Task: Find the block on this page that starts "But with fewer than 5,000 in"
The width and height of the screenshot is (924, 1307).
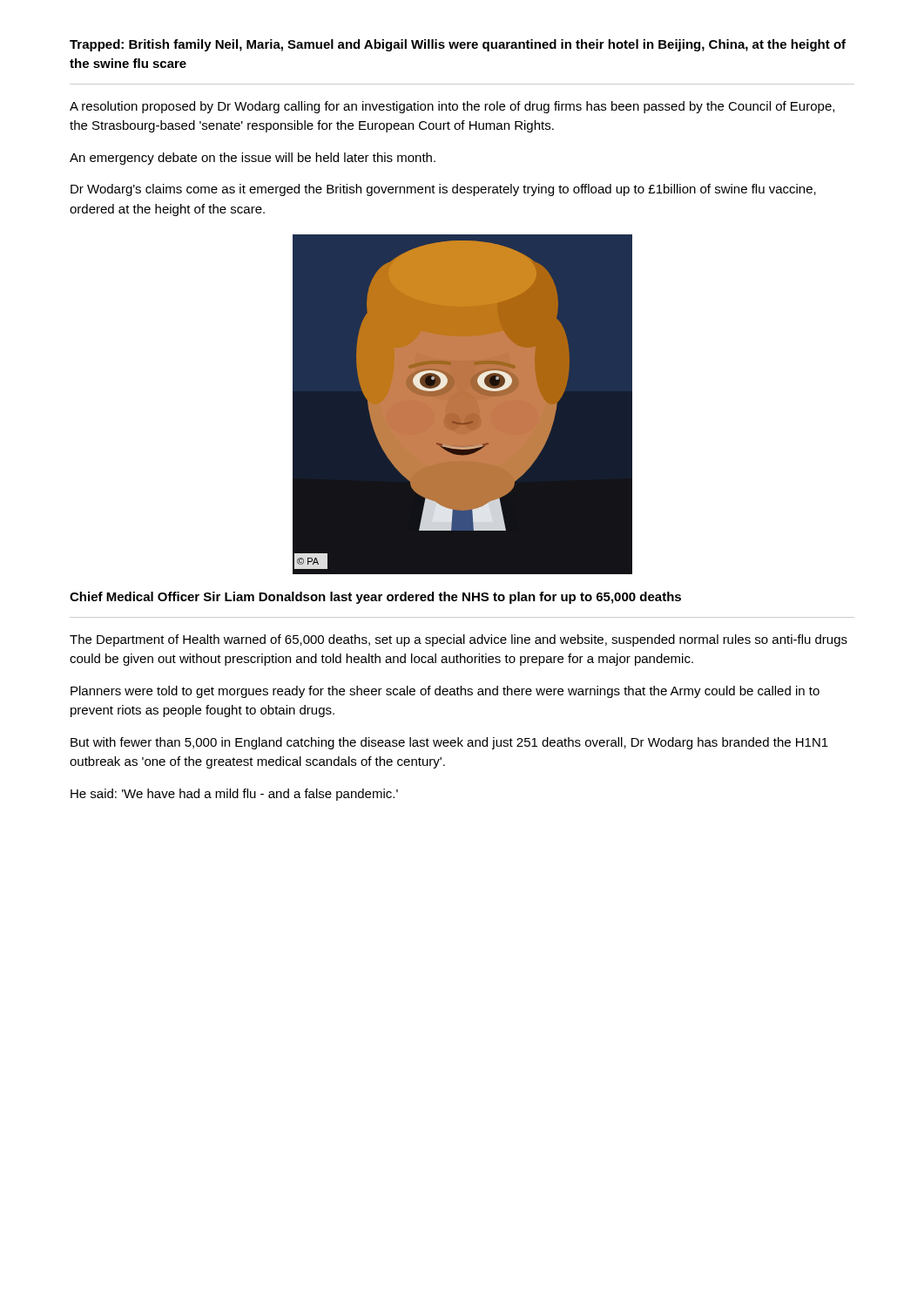Action: [x=449, y=752]
